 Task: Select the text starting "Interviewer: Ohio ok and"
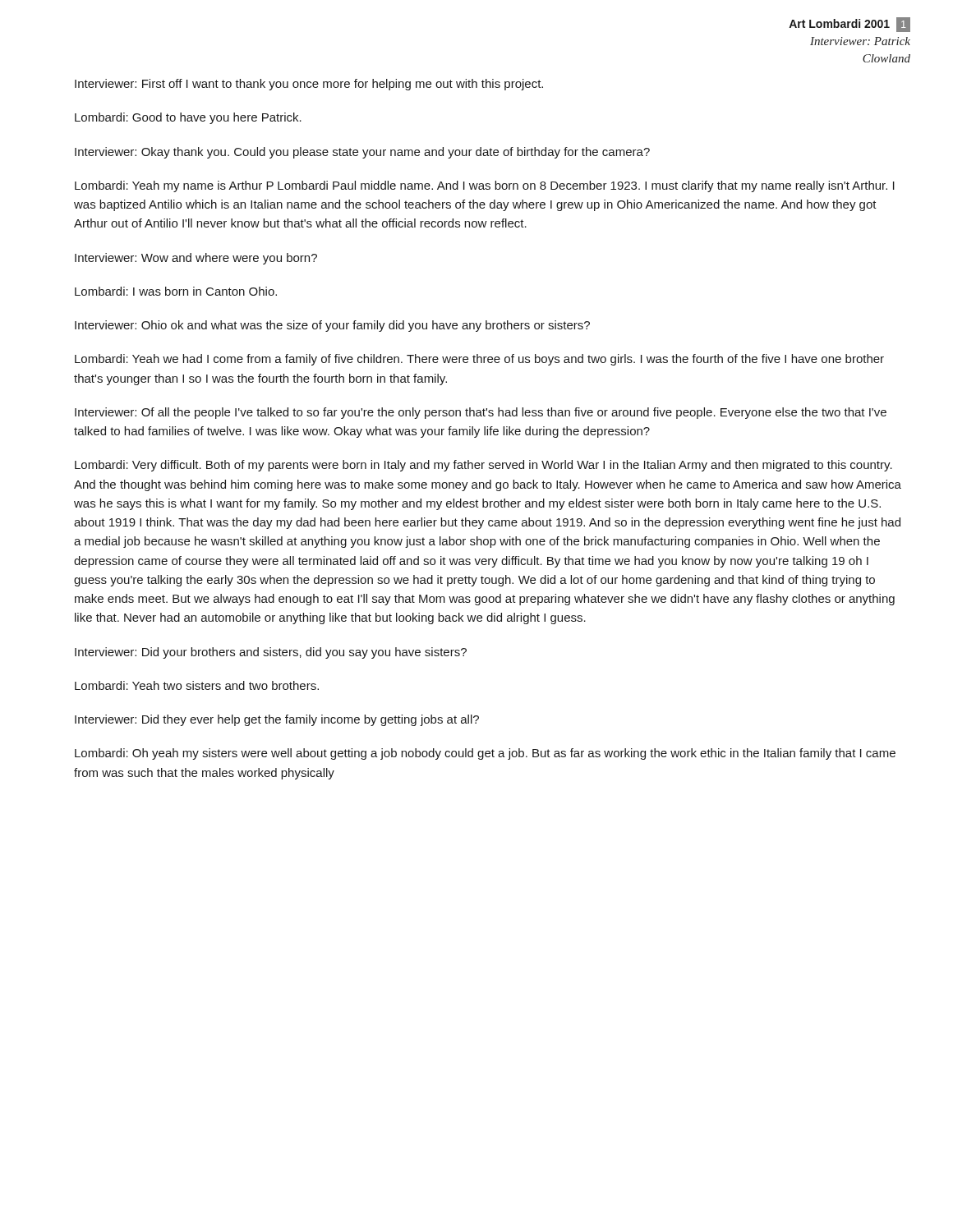tap(332, 325)
